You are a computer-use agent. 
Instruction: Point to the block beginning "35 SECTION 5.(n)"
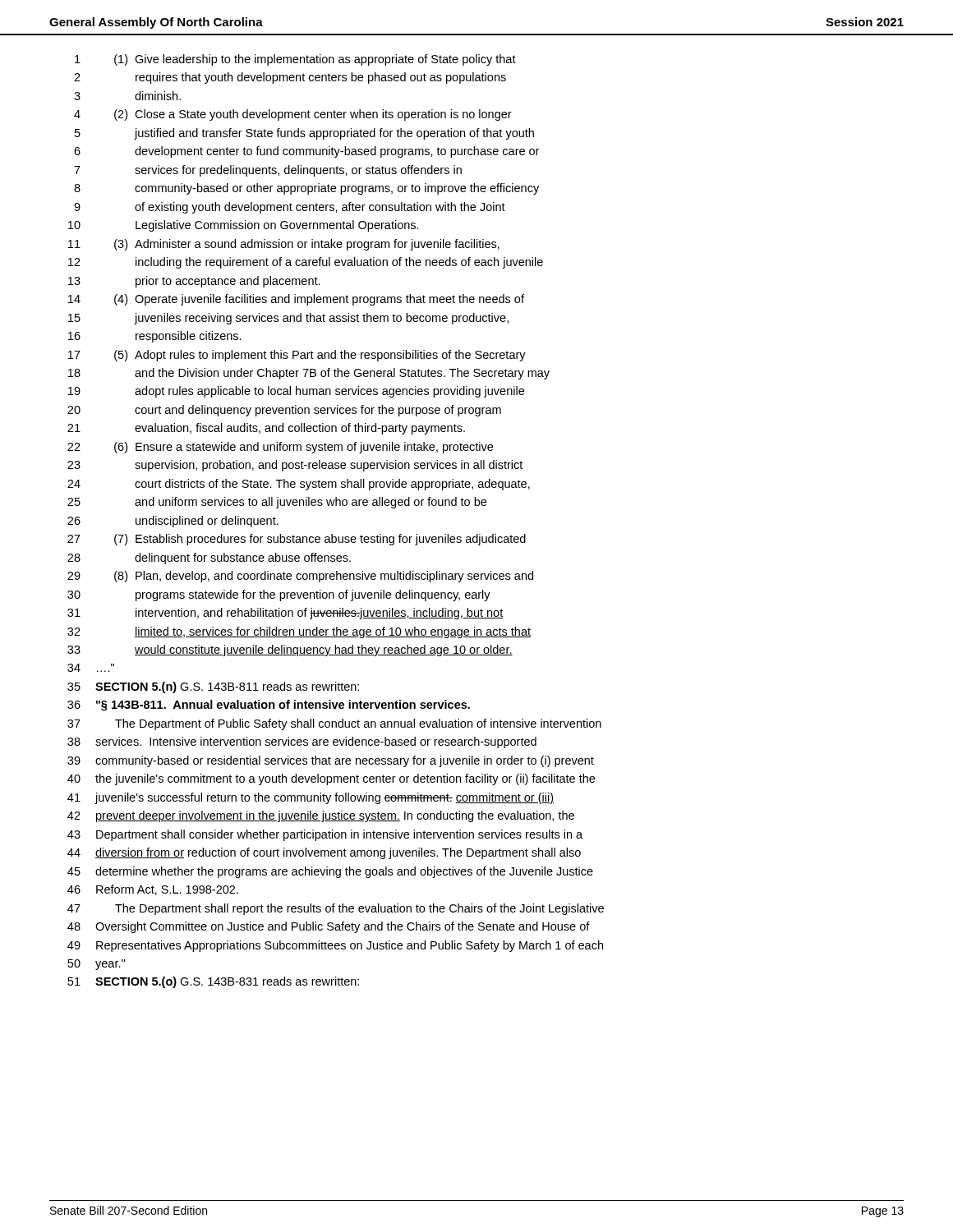(213, 687)
